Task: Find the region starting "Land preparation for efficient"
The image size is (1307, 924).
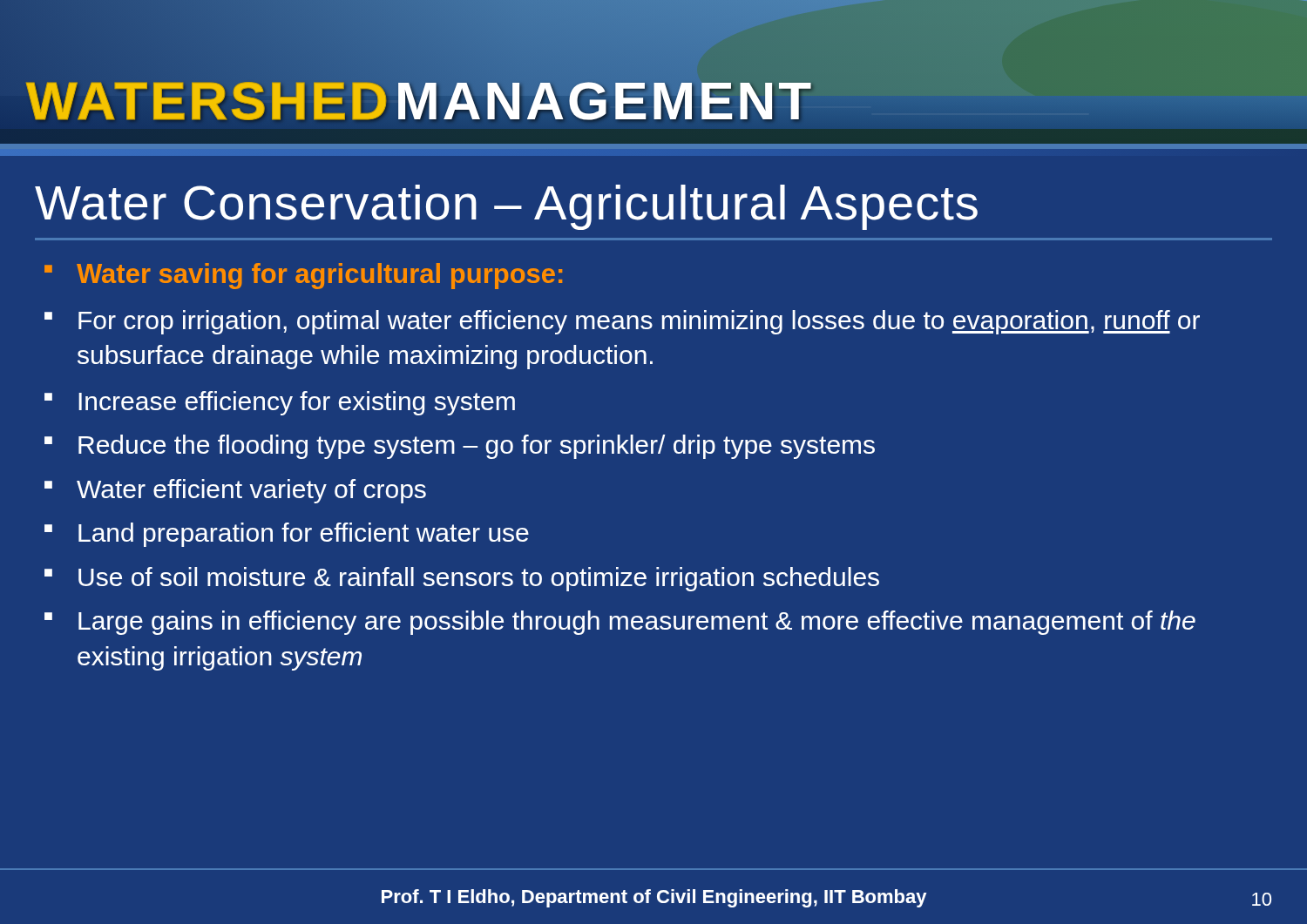Action: click(303, 533)
